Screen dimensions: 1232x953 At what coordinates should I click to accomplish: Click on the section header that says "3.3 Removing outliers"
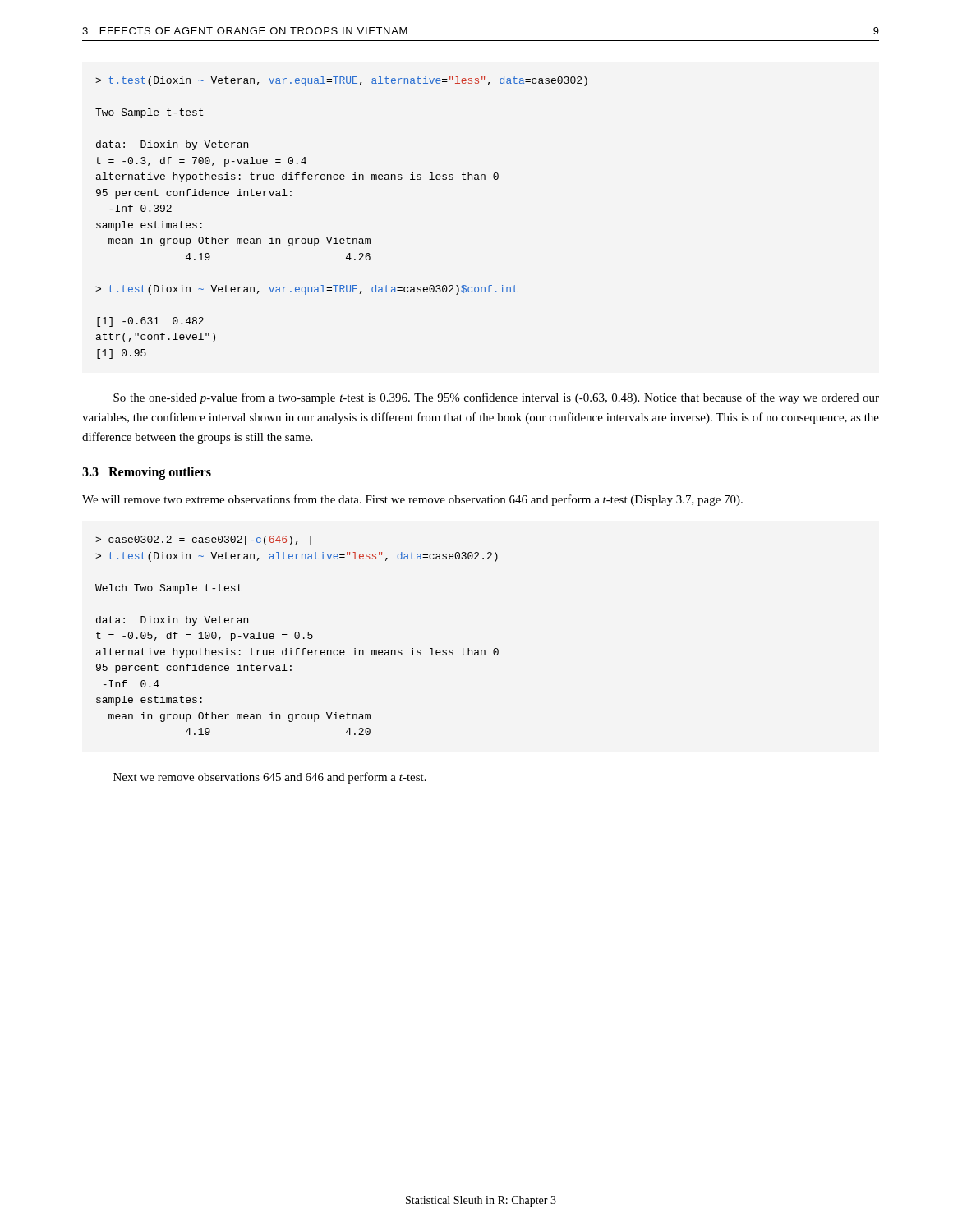(147, 473)
